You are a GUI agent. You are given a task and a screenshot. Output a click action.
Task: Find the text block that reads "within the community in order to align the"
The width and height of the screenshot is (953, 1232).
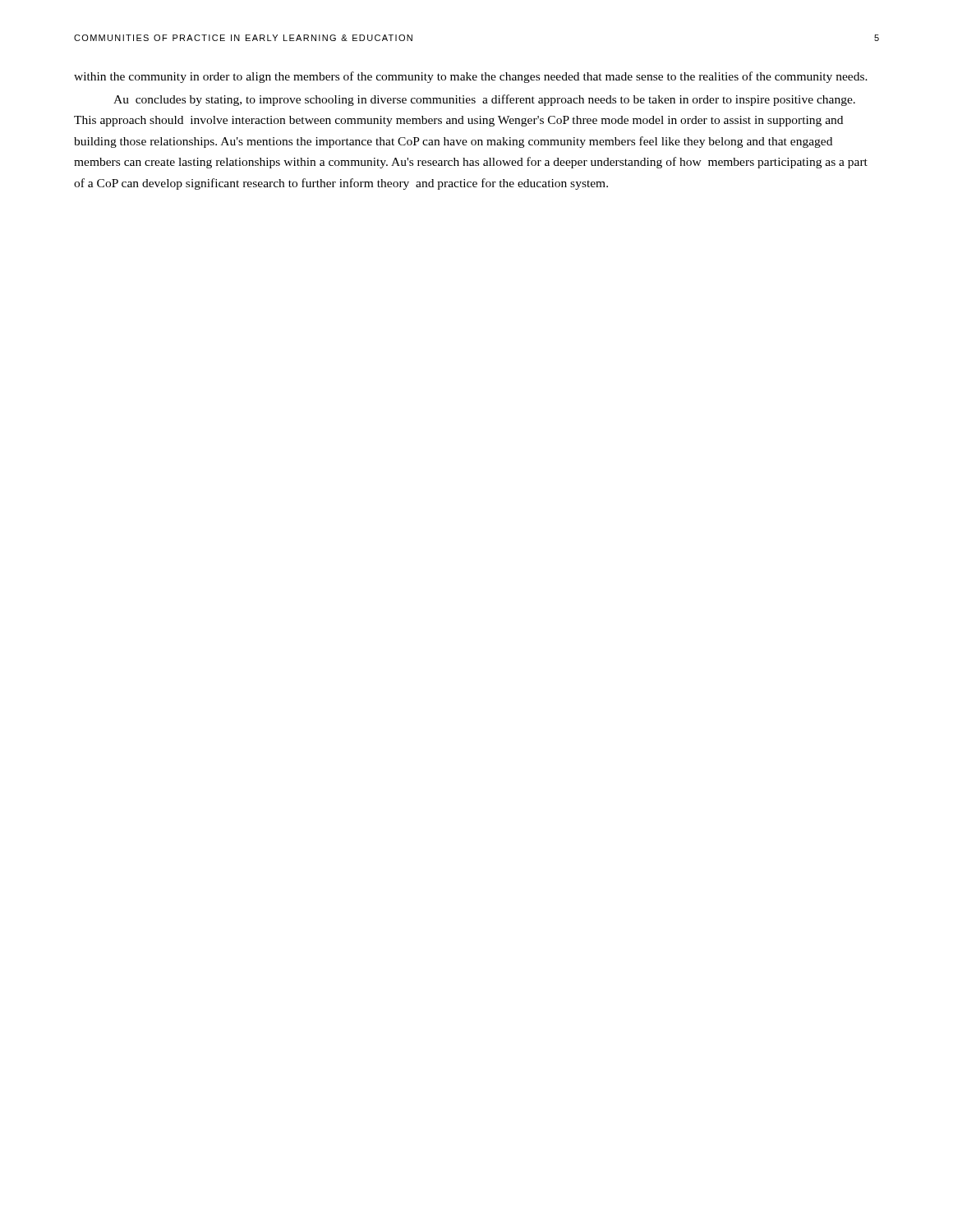471,76
